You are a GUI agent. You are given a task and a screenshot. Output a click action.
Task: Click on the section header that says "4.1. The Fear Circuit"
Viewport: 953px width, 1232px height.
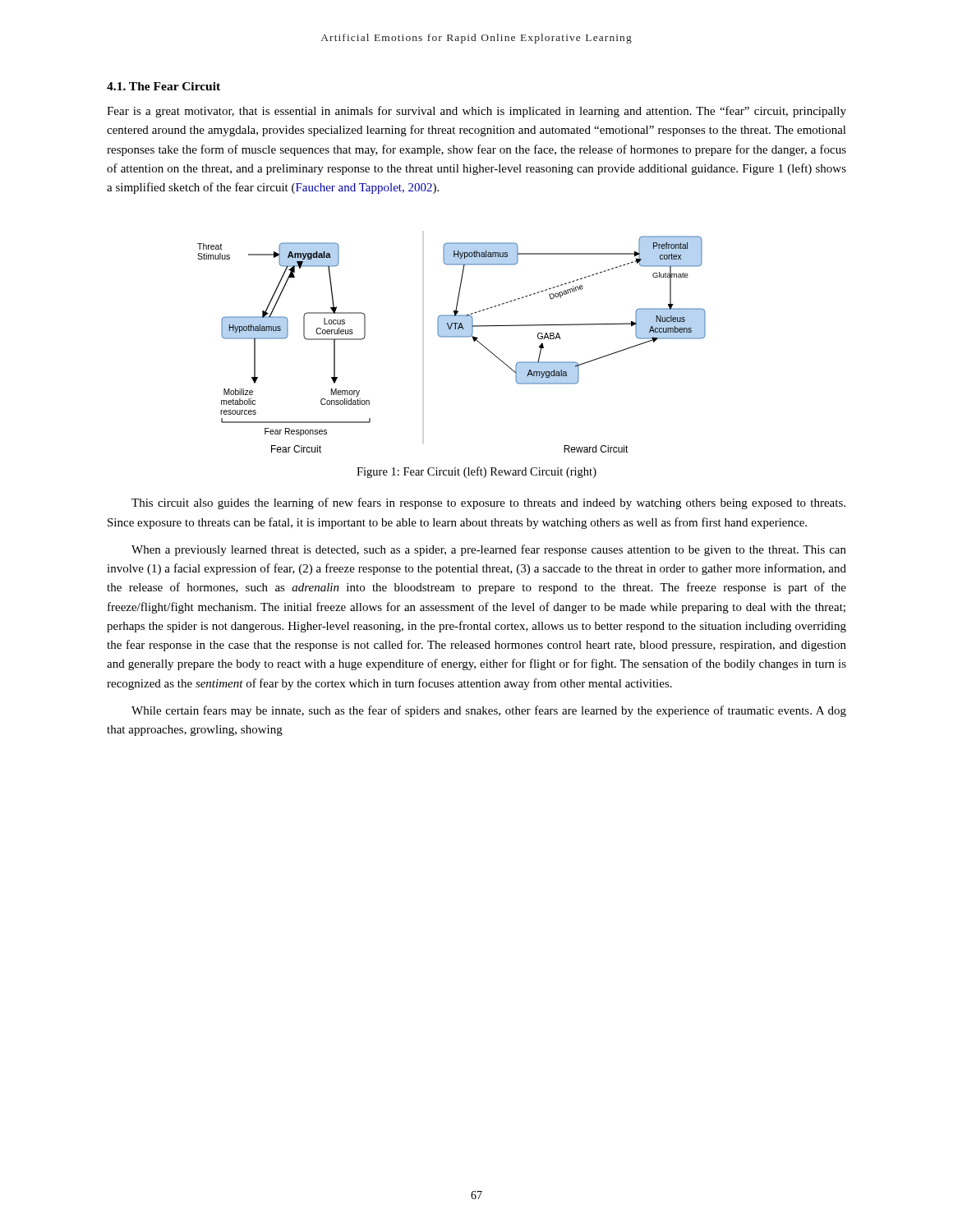pos(164,86)
